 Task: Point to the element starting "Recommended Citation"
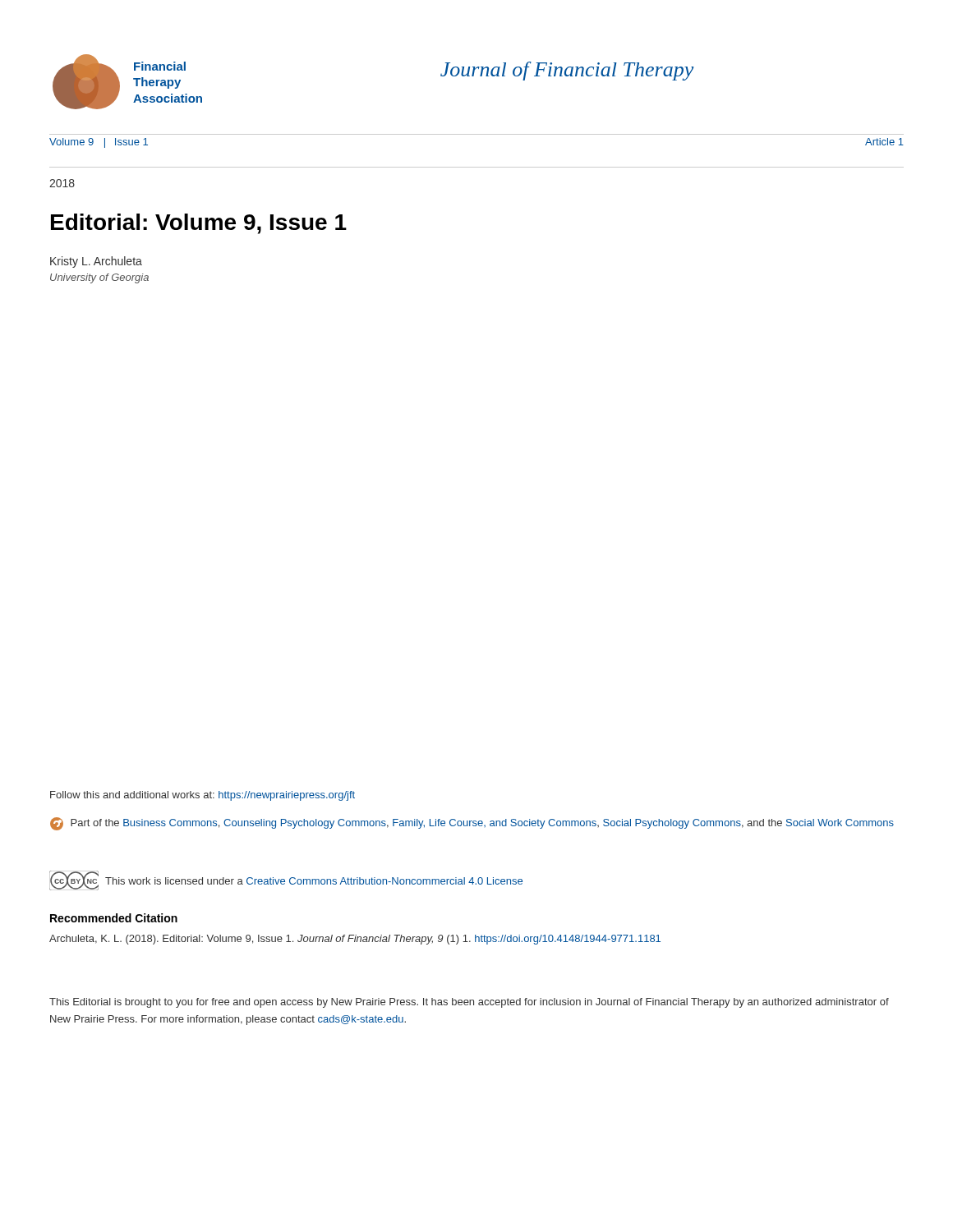pyautogui.click(x=114, y=918)
